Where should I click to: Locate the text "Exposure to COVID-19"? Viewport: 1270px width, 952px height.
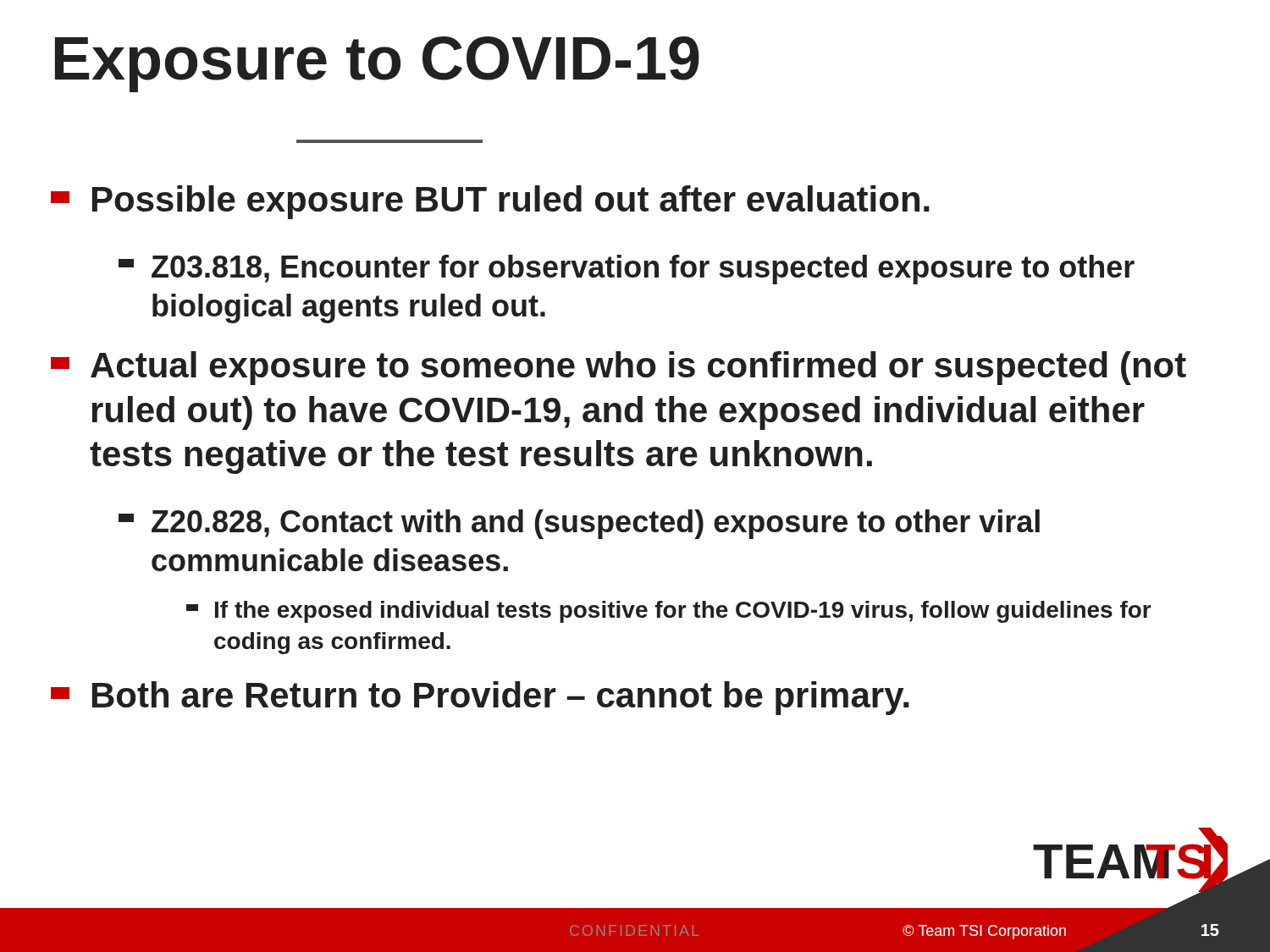(x=376, y=59)
